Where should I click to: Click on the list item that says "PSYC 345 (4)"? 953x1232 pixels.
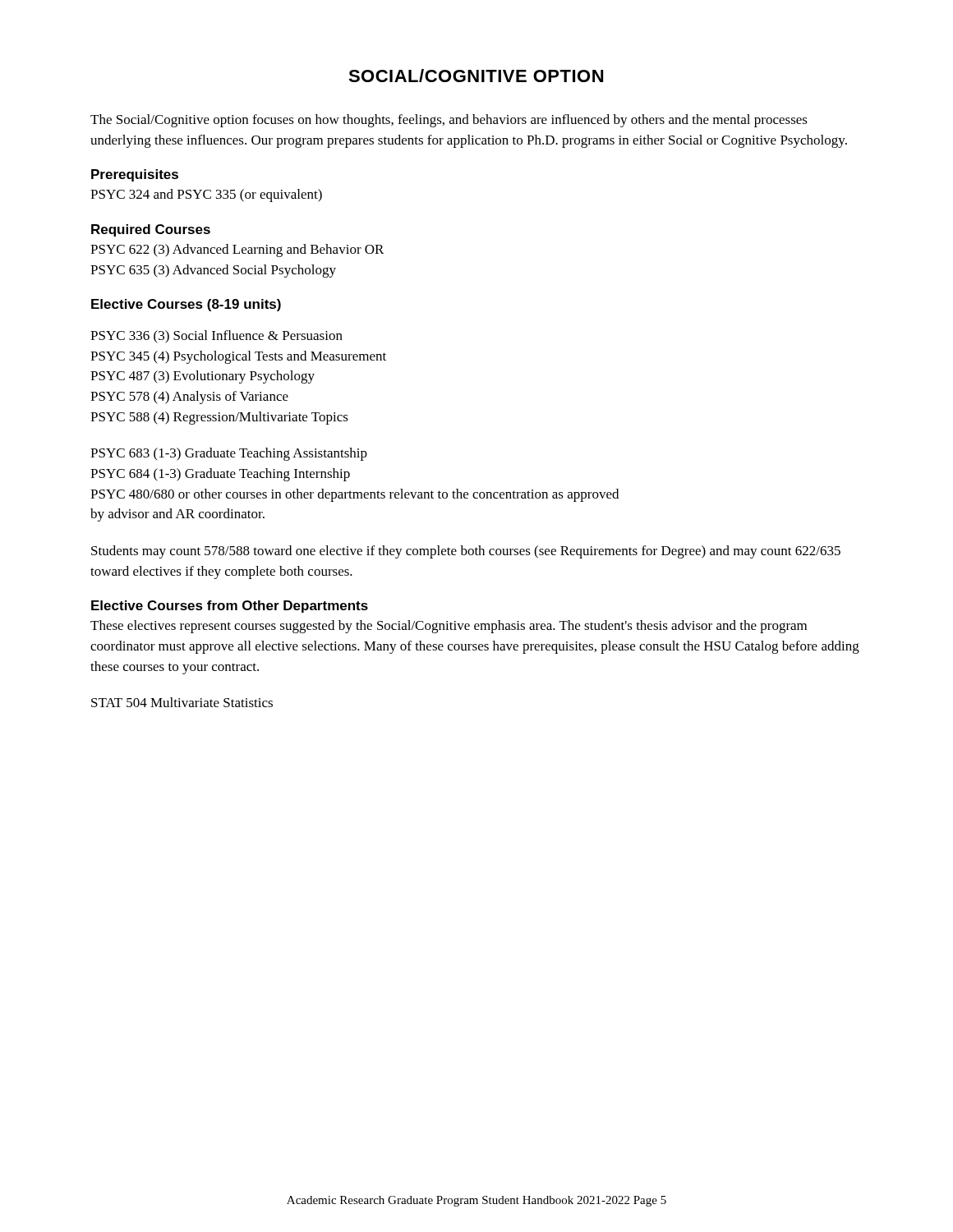tap(238, 356)
